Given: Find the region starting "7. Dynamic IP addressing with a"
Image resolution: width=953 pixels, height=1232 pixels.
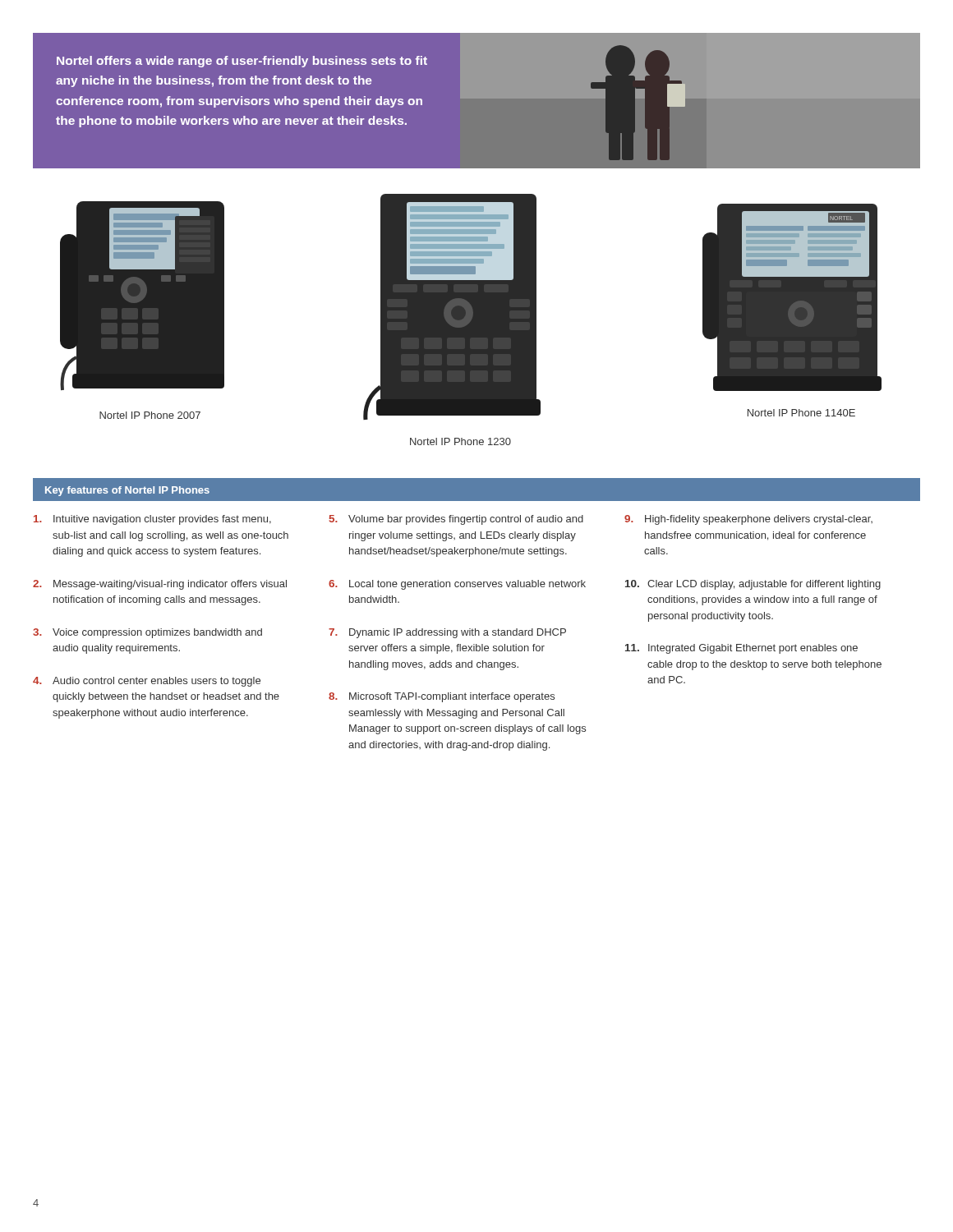Looking at the screenshot, I should click(x=458, y=648).
